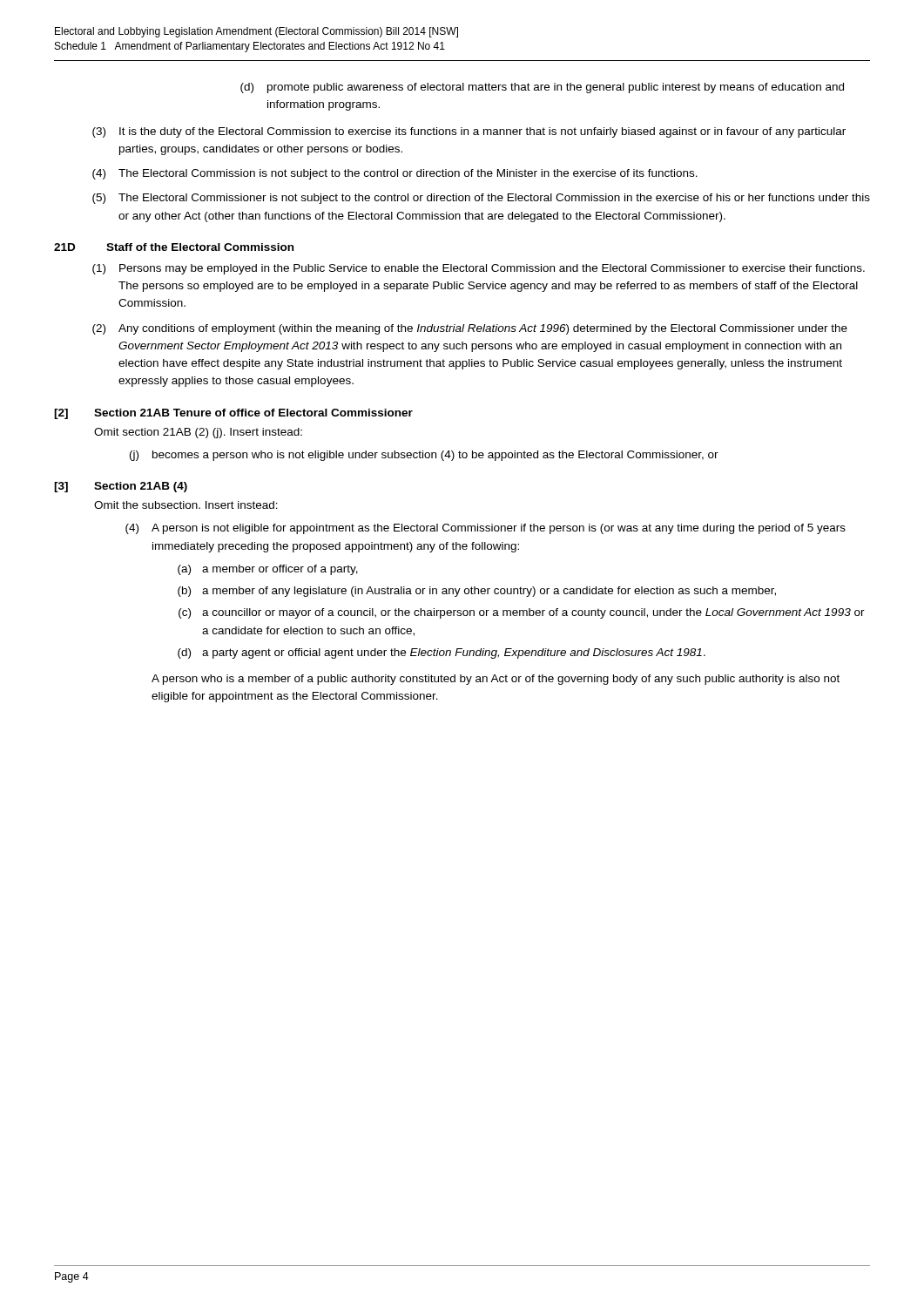Screen dimensions: 1307x924
Task: Select the passage starting "(2) Any conditions of"
Action: click(462, 355)
